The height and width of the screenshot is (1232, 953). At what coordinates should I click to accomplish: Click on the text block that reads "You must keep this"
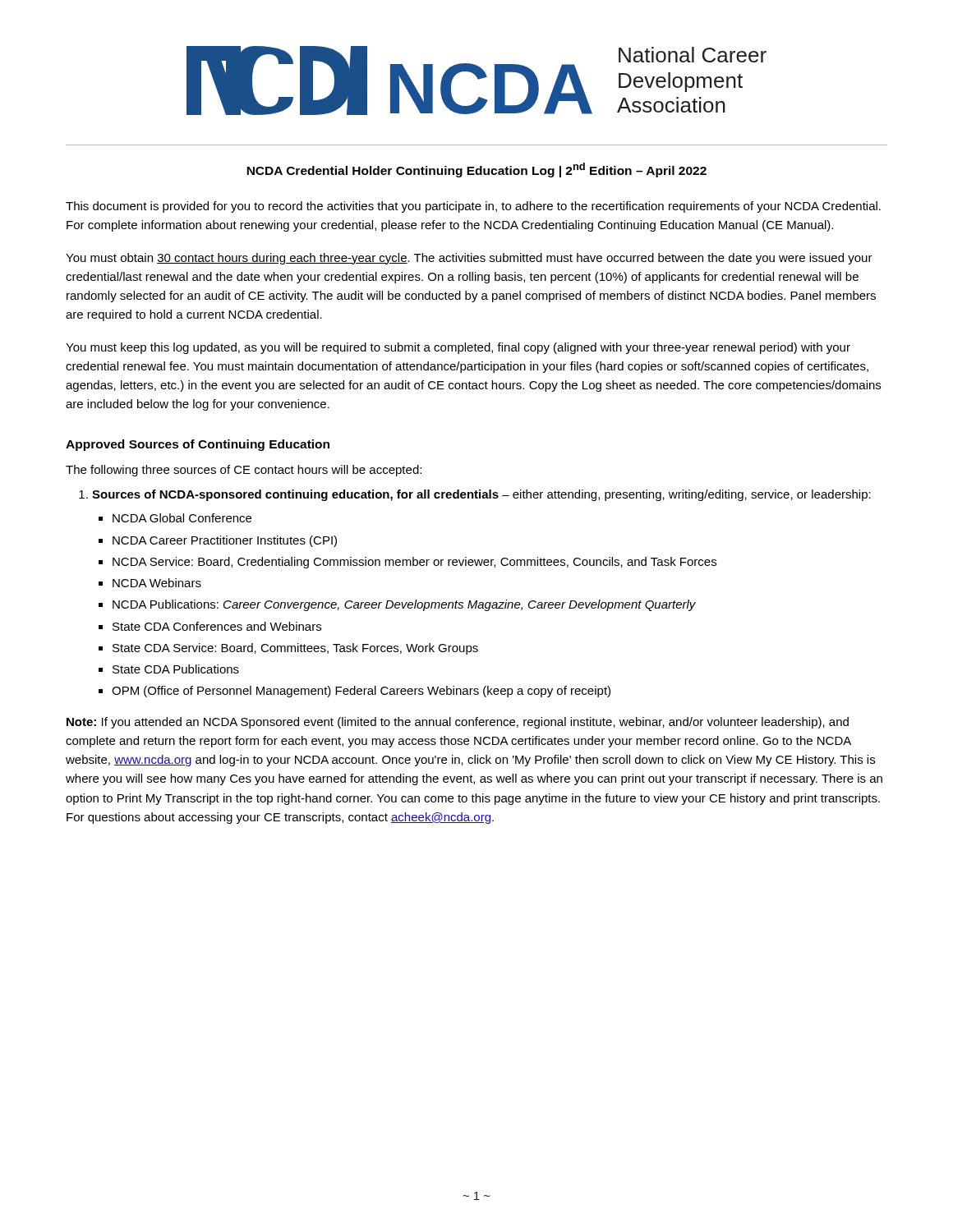(x=474, y=375)
